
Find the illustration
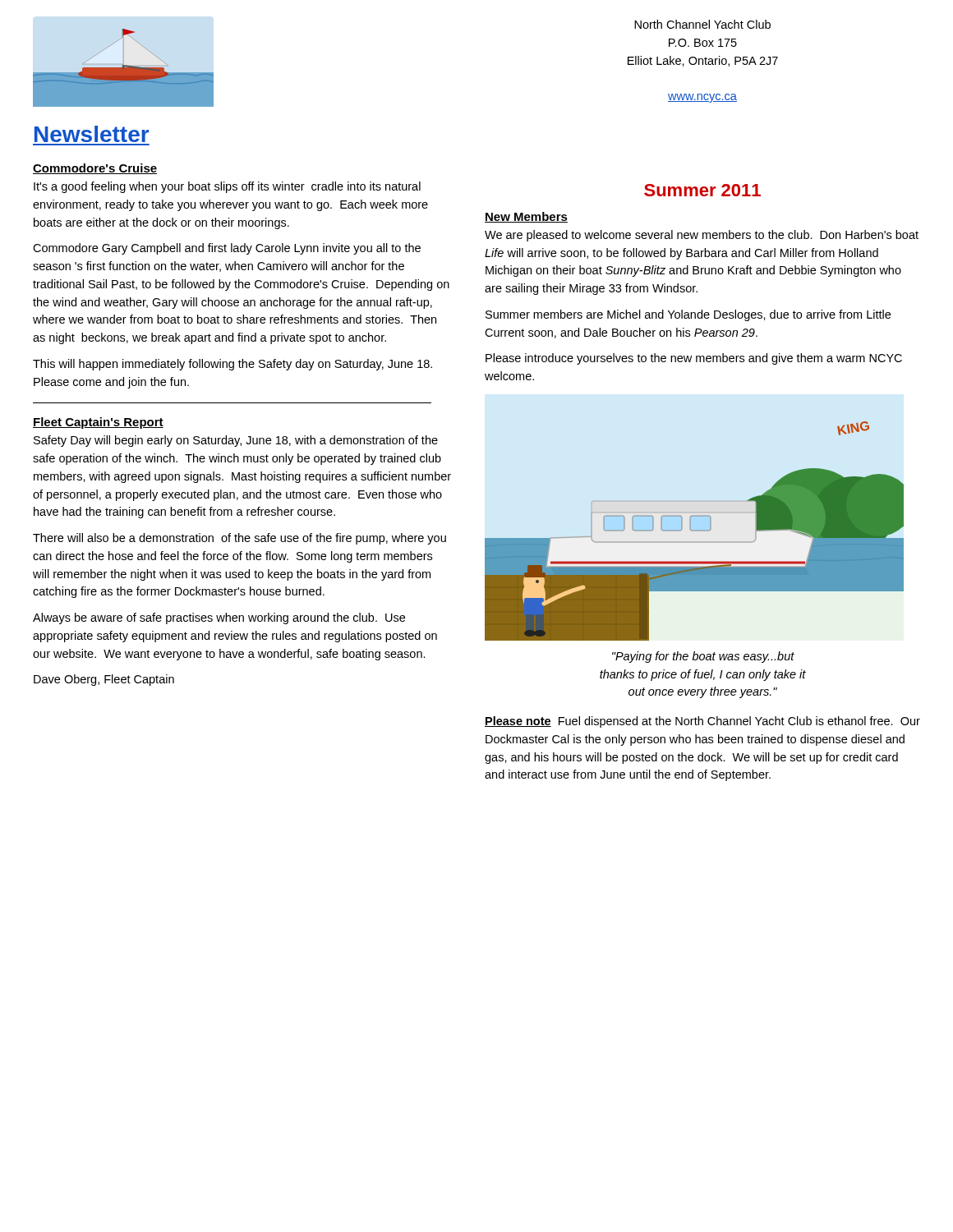702,518
